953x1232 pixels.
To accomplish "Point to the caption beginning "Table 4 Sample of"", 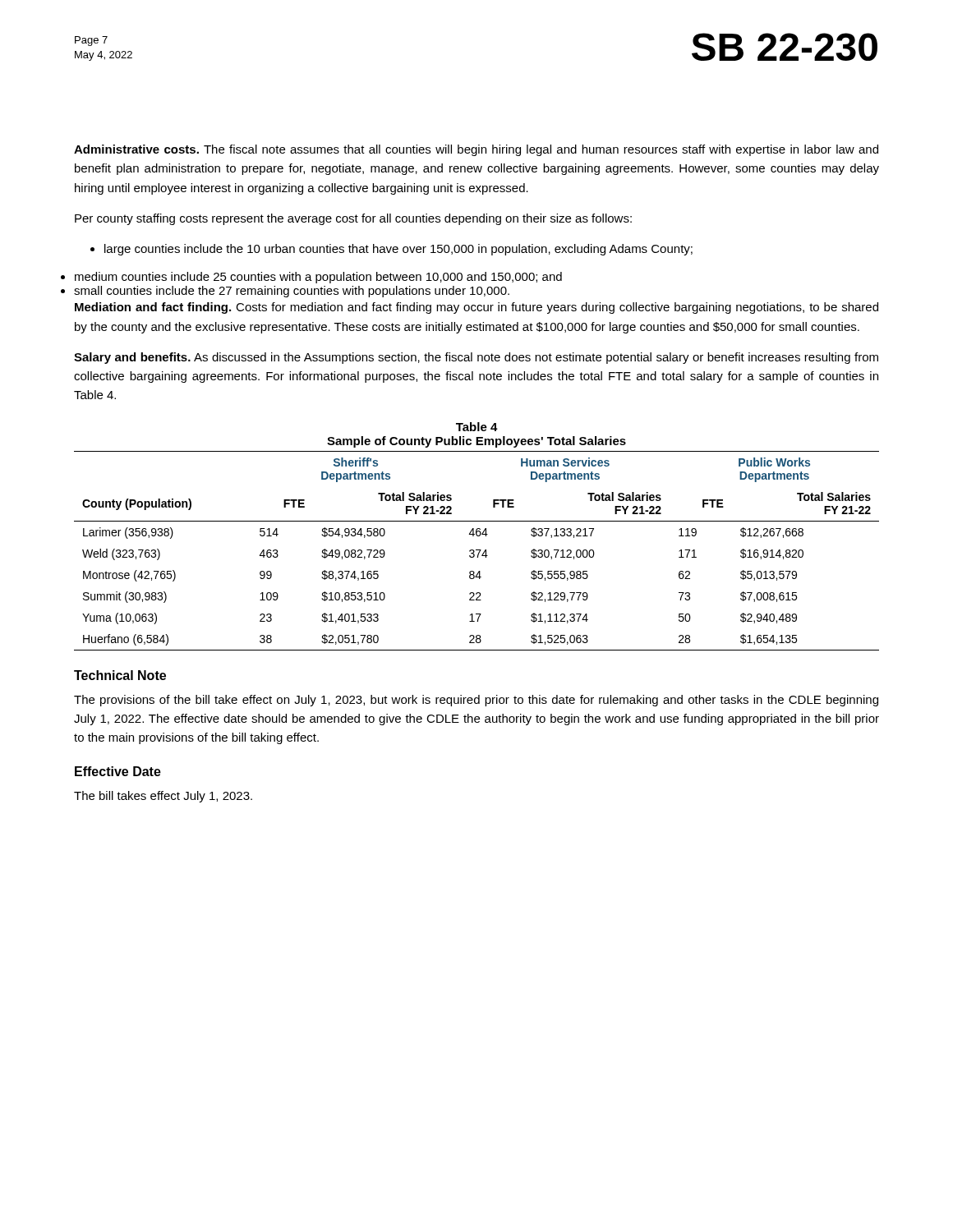I will pos(476,433).
